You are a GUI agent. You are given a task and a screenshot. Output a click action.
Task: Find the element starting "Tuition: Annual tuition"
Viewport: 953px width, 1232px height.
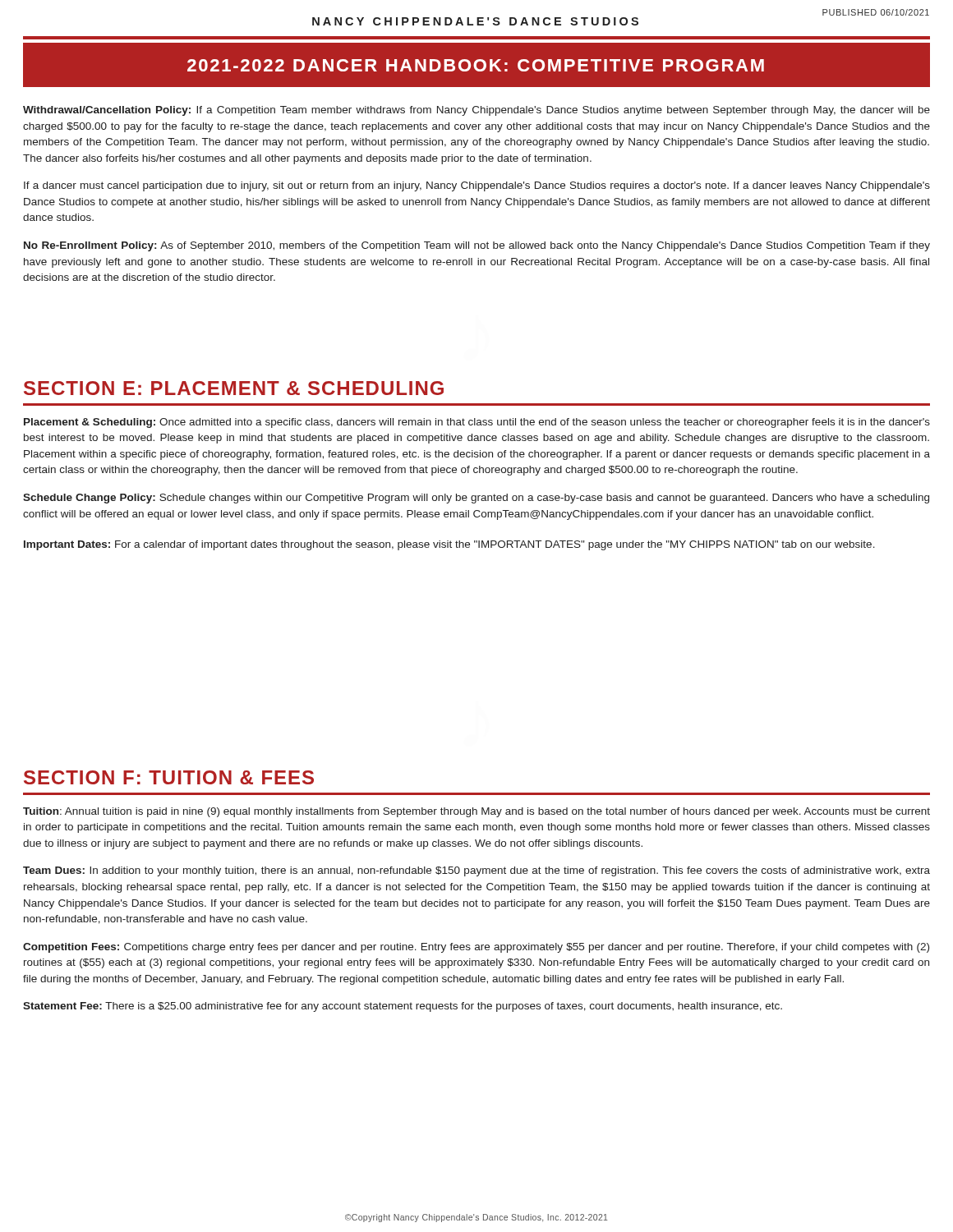(x=476, y=827)
